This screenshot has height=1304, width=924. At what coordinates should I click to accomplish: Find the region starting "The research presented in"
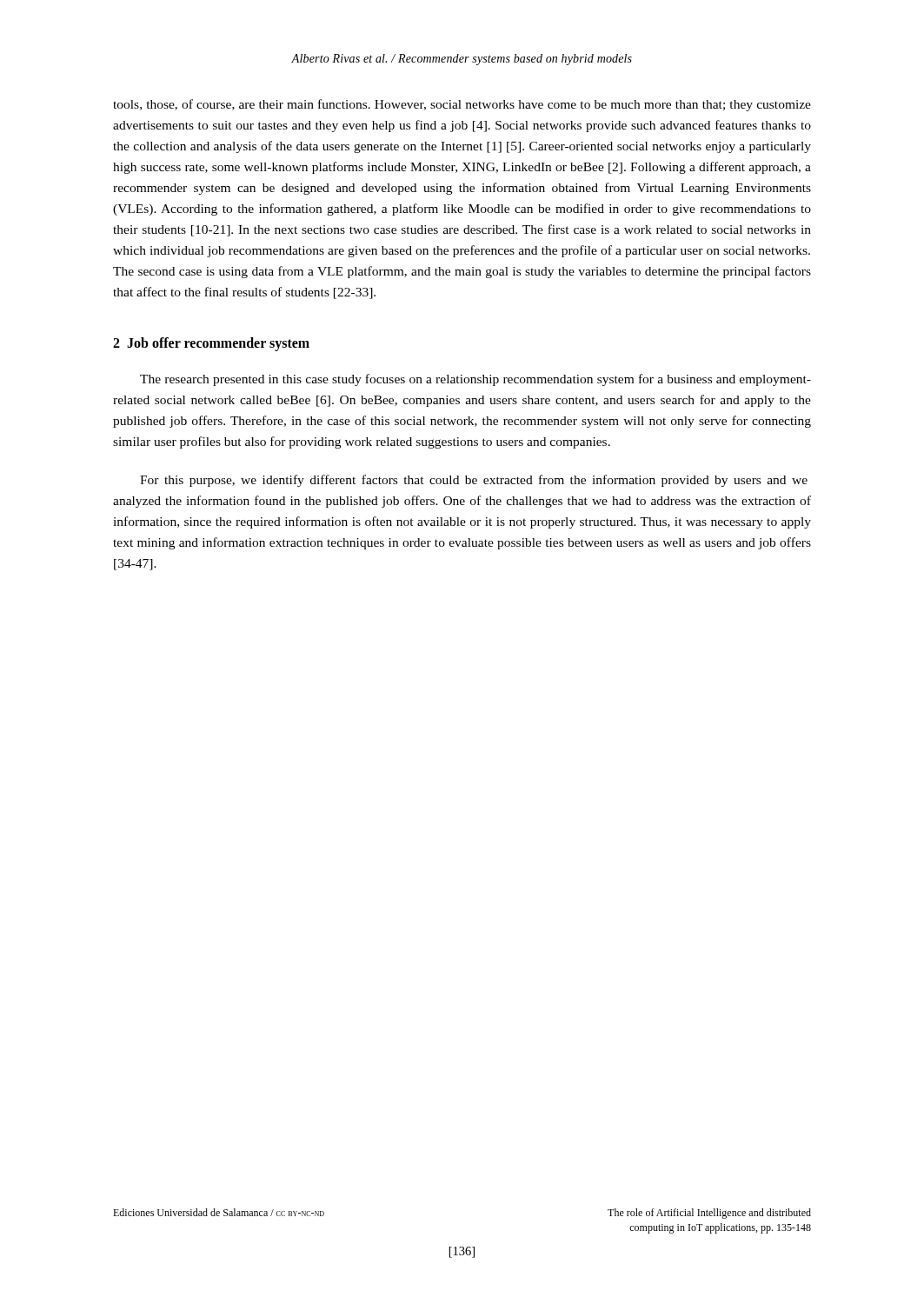[462, 410]
